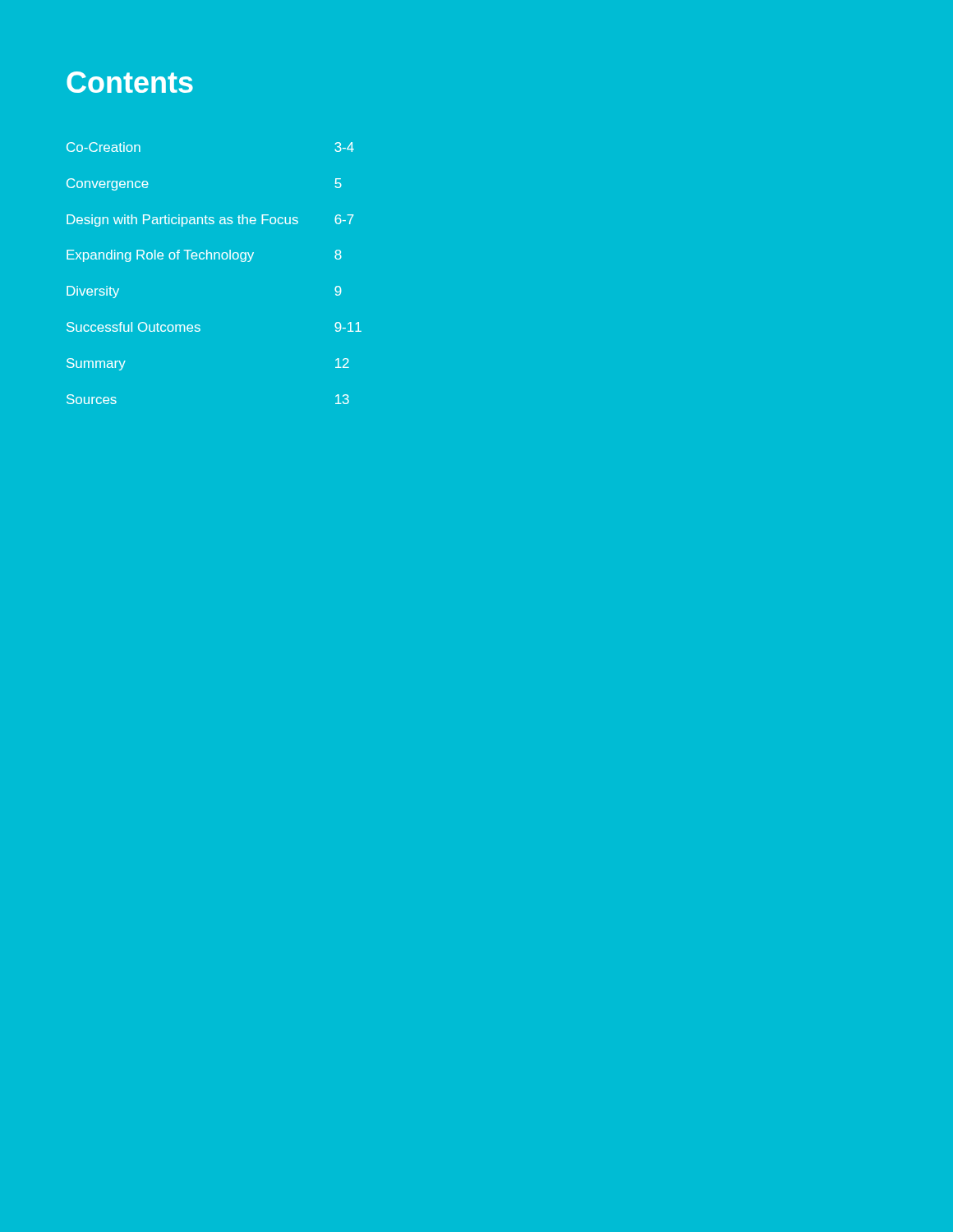Click where it says "Summary 12"
The width and height of the screenshot is (953, 1232).
tap(100, 364)
